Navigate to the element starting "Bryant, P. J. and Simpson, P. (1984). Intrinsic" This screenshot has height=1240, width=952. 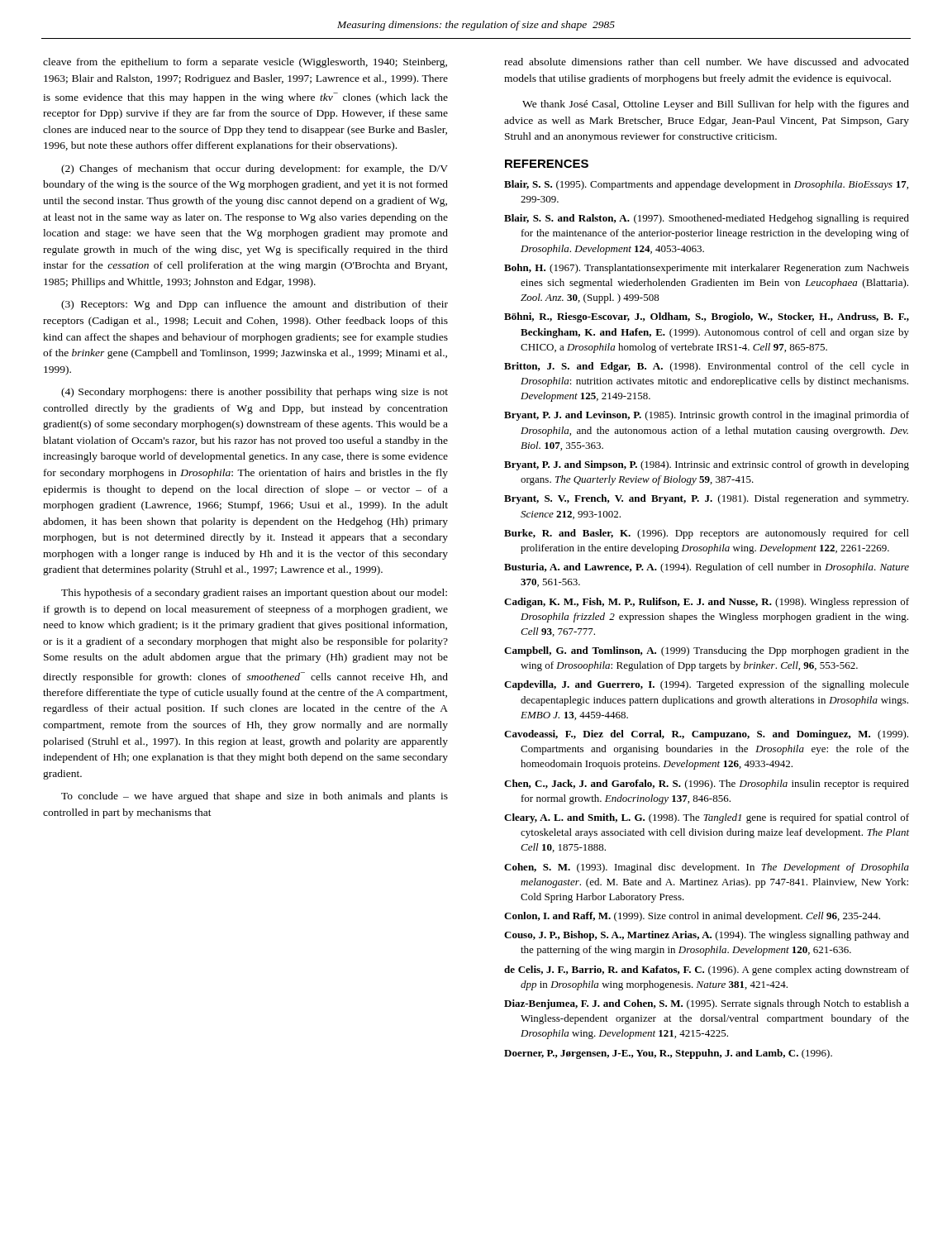pos(707,472)
